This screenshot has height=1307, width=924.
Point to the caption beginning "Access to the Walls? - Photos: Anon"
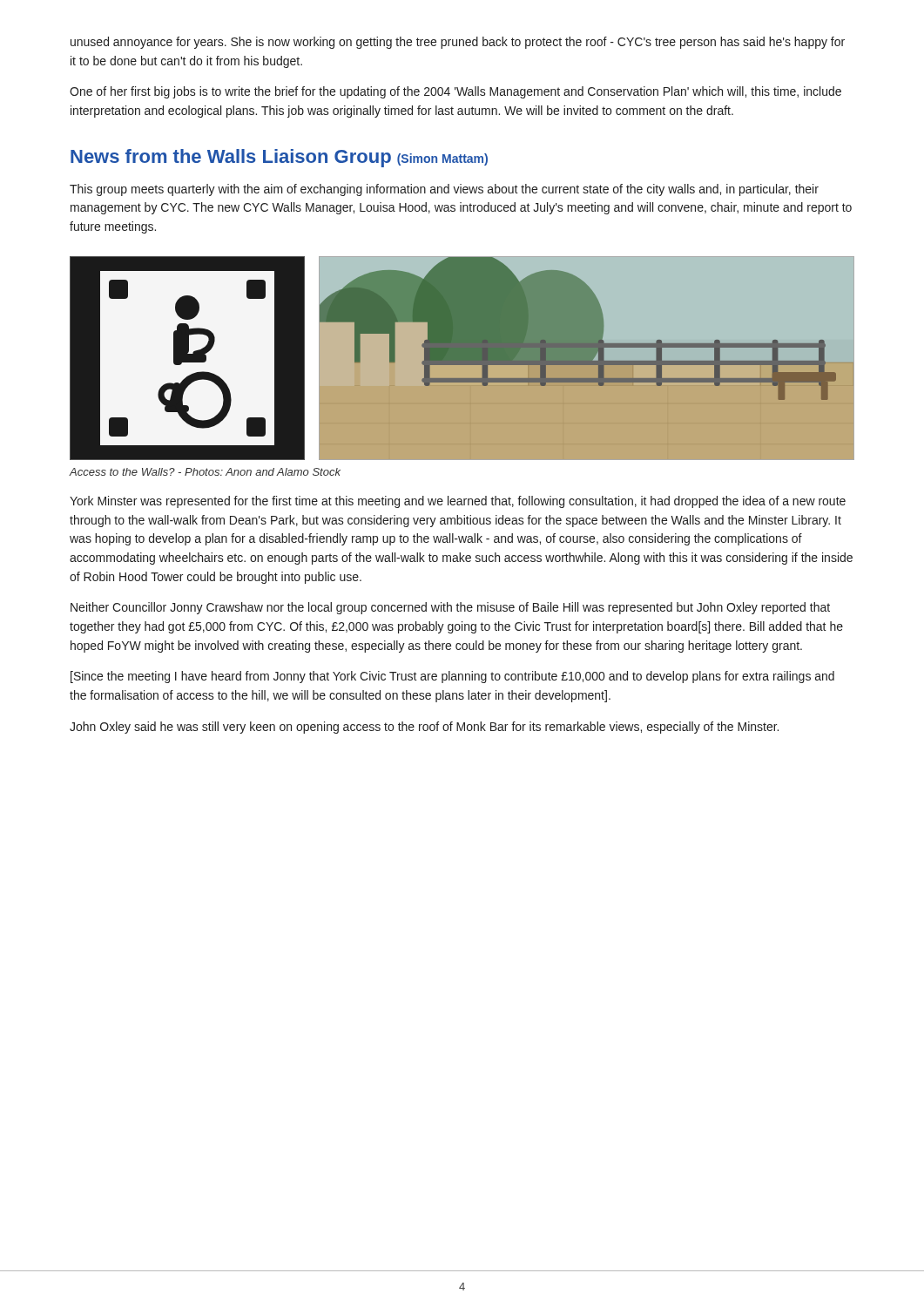click(205, 472)
